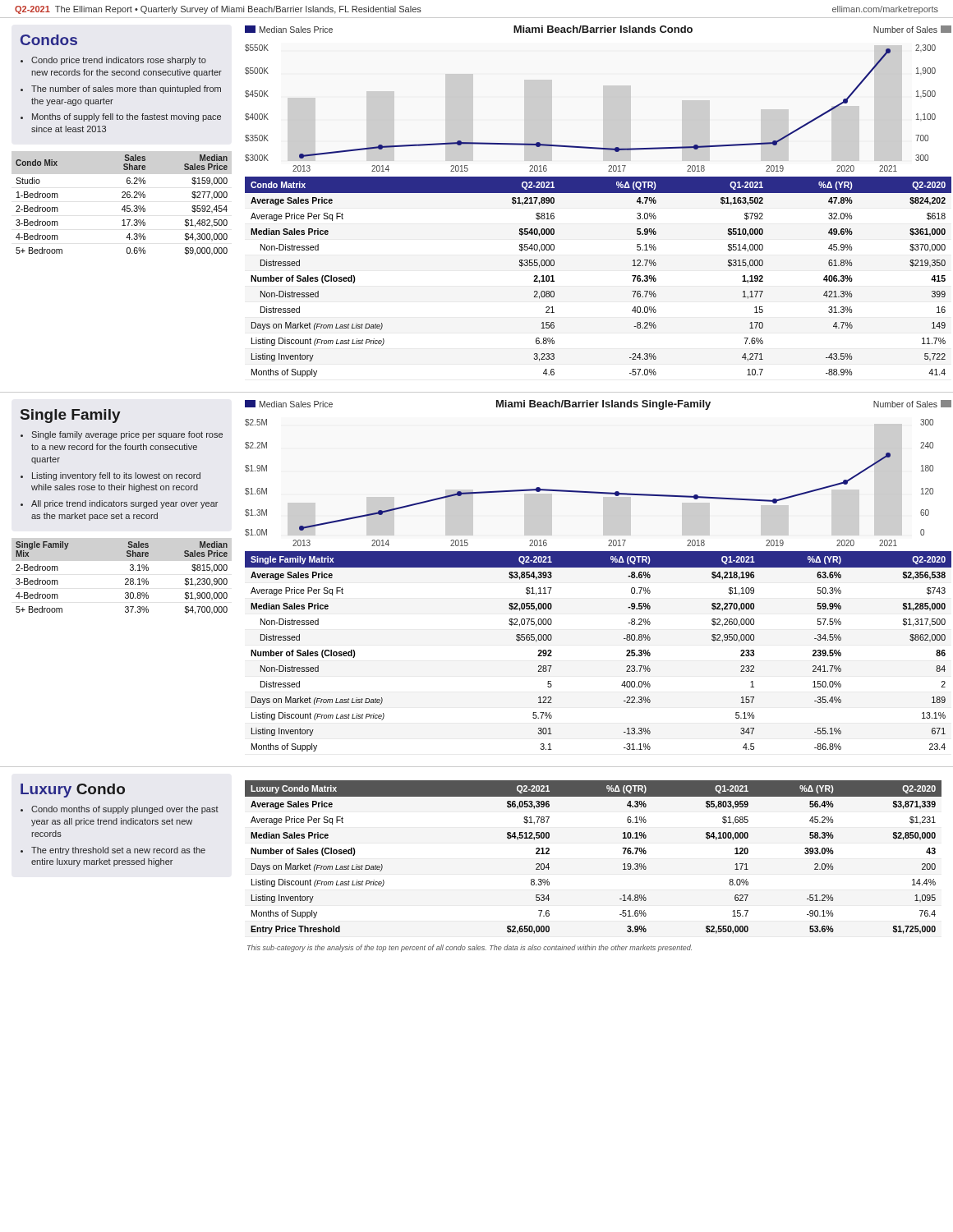Click on the passage starting "Condo months of"

coord(125,821)
